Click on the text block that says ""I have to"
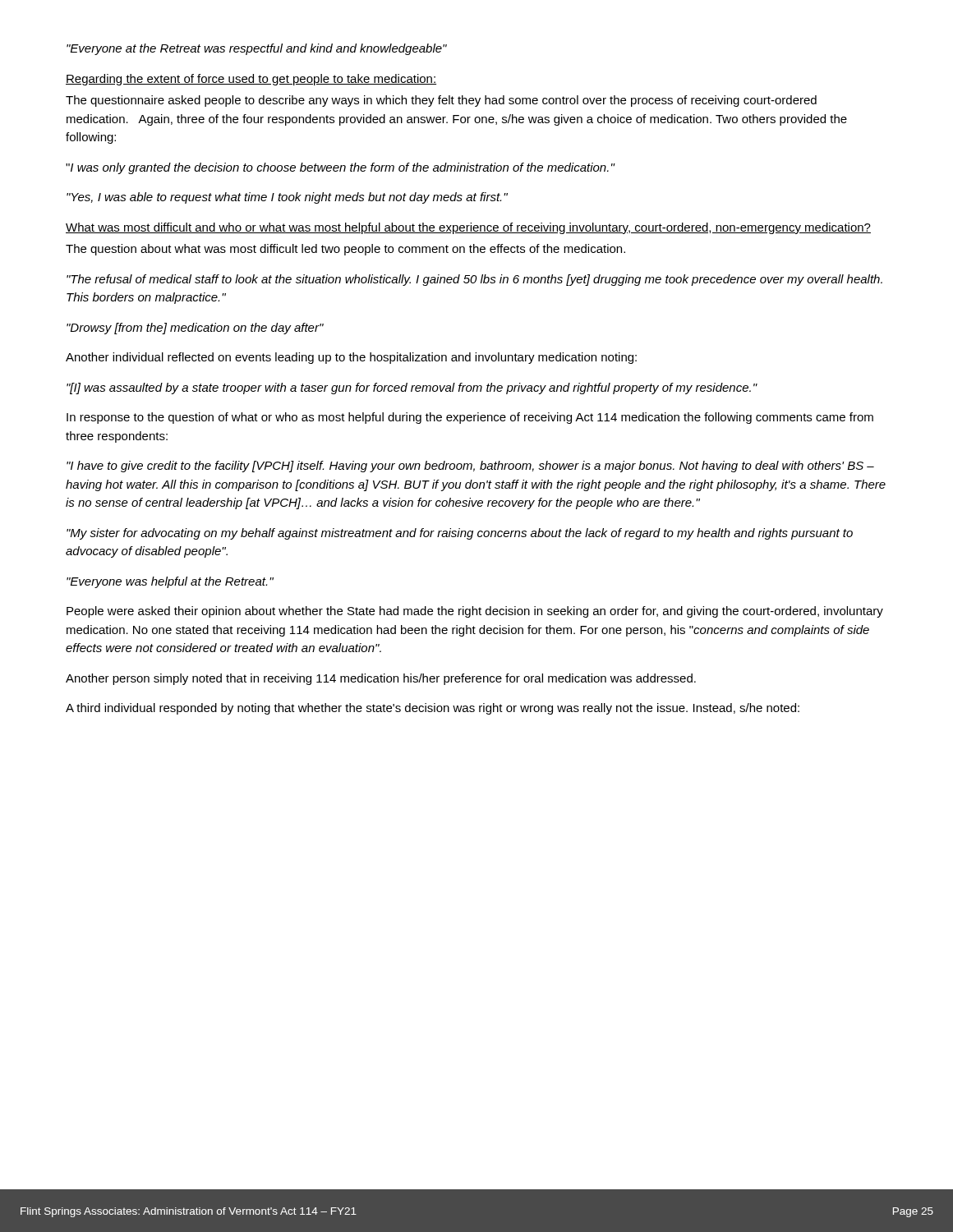The height and width of the screenshot is (1232, 953). [x=476, y=484]
